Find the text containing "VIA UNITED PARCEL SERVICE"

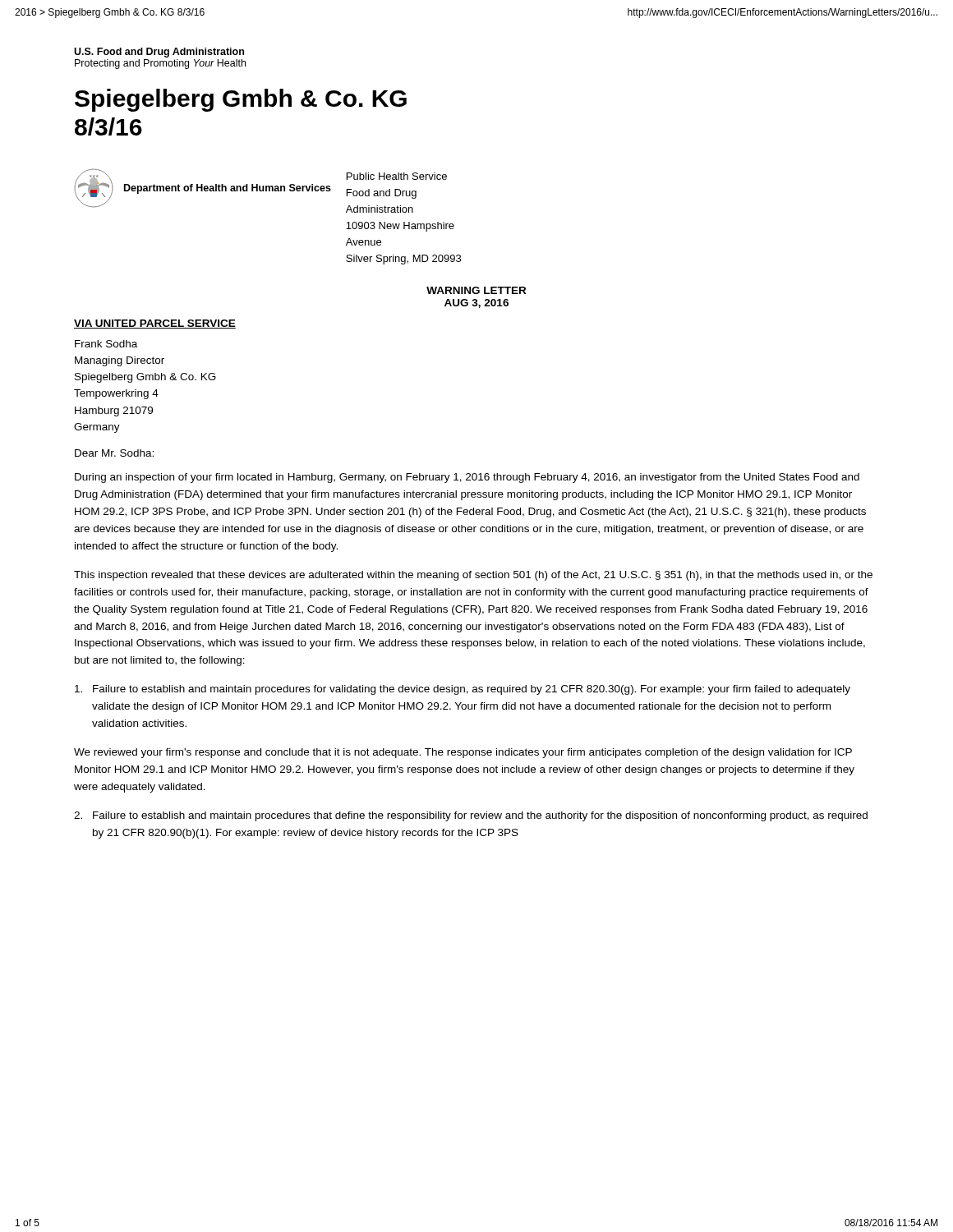coord(155,323)
